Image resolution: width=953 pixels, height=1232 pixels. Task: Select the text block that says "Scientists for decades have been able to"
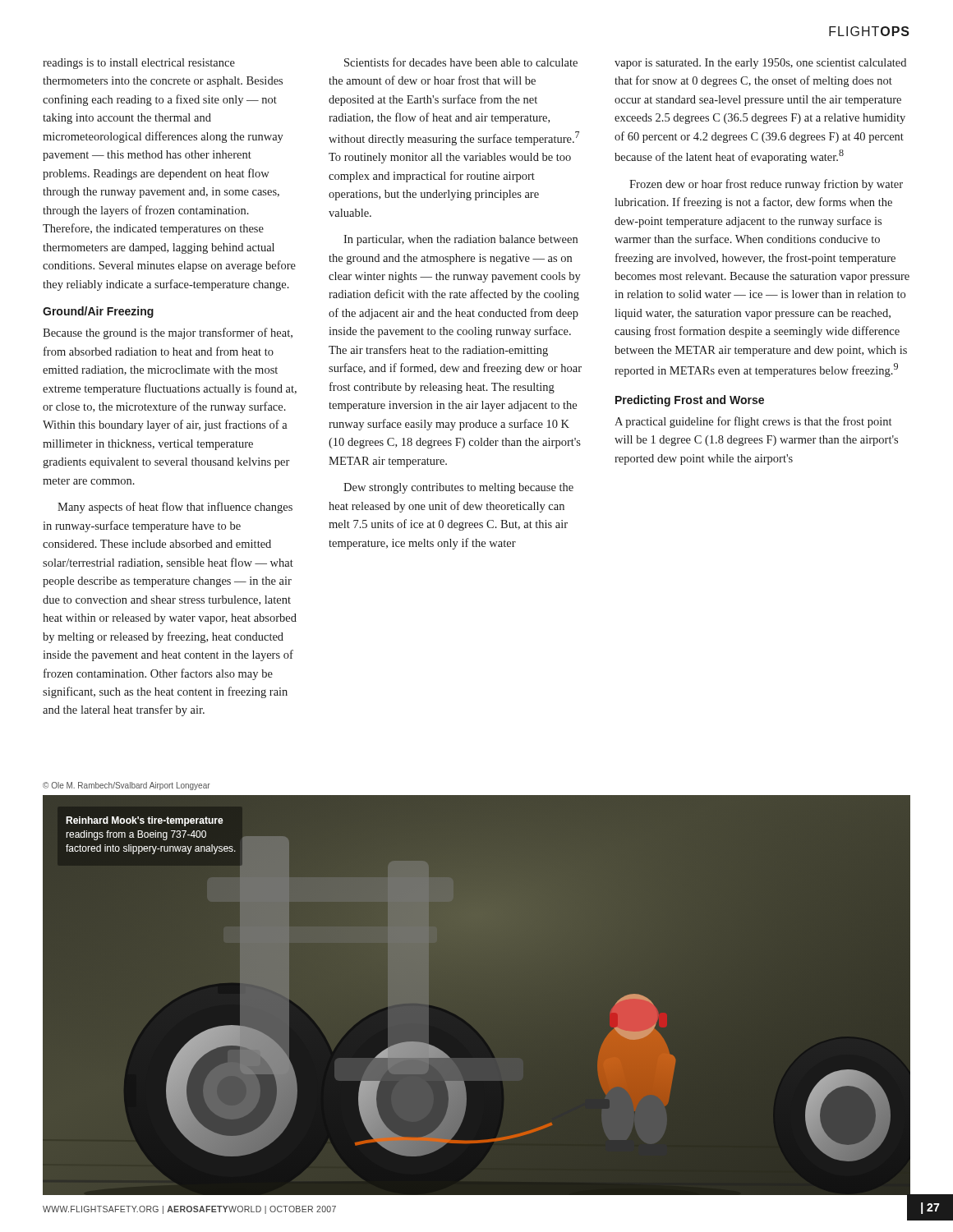tap(456, 303)
